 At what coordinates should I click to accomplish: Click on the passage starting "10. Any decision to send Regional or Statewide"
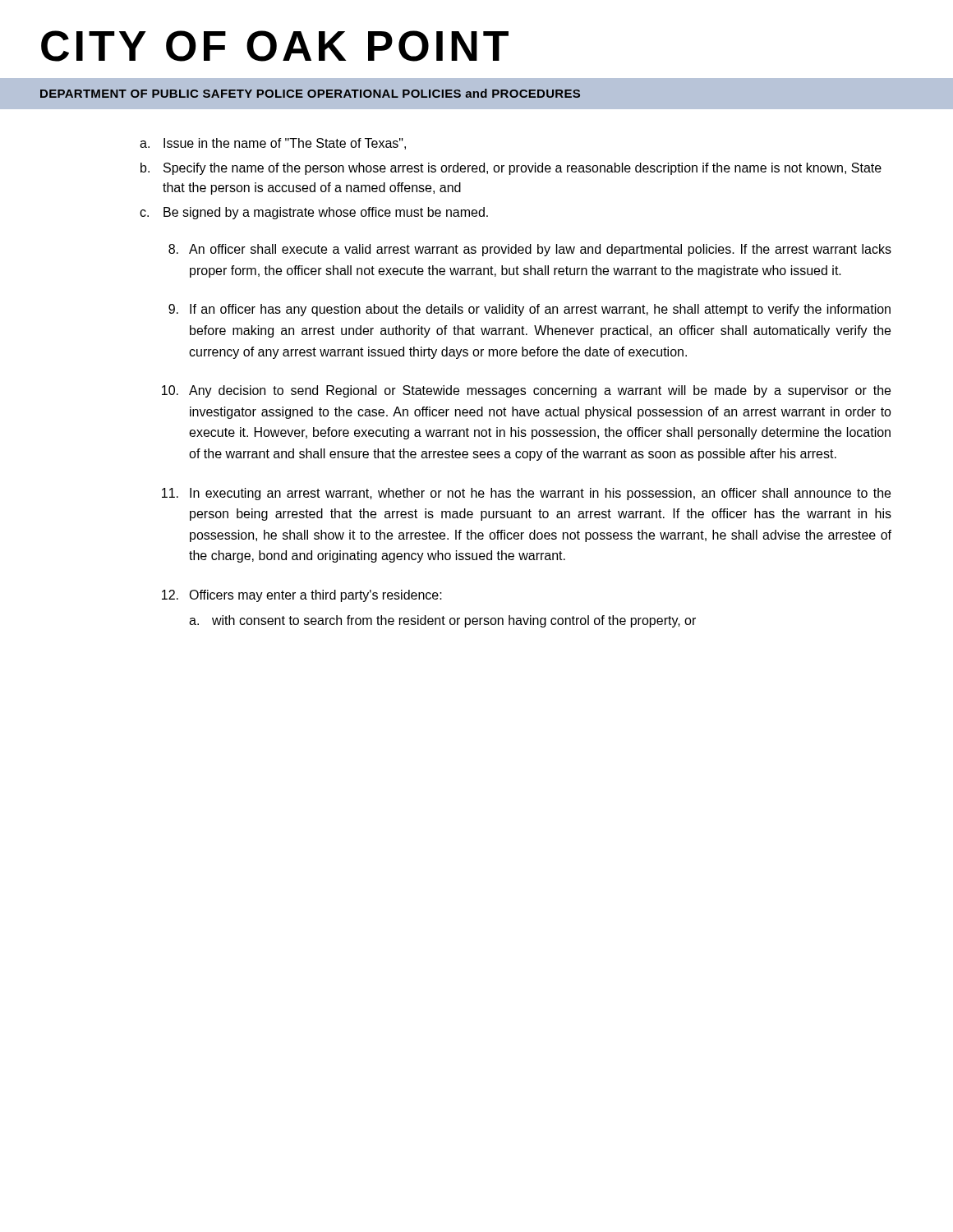coord(516,422)
